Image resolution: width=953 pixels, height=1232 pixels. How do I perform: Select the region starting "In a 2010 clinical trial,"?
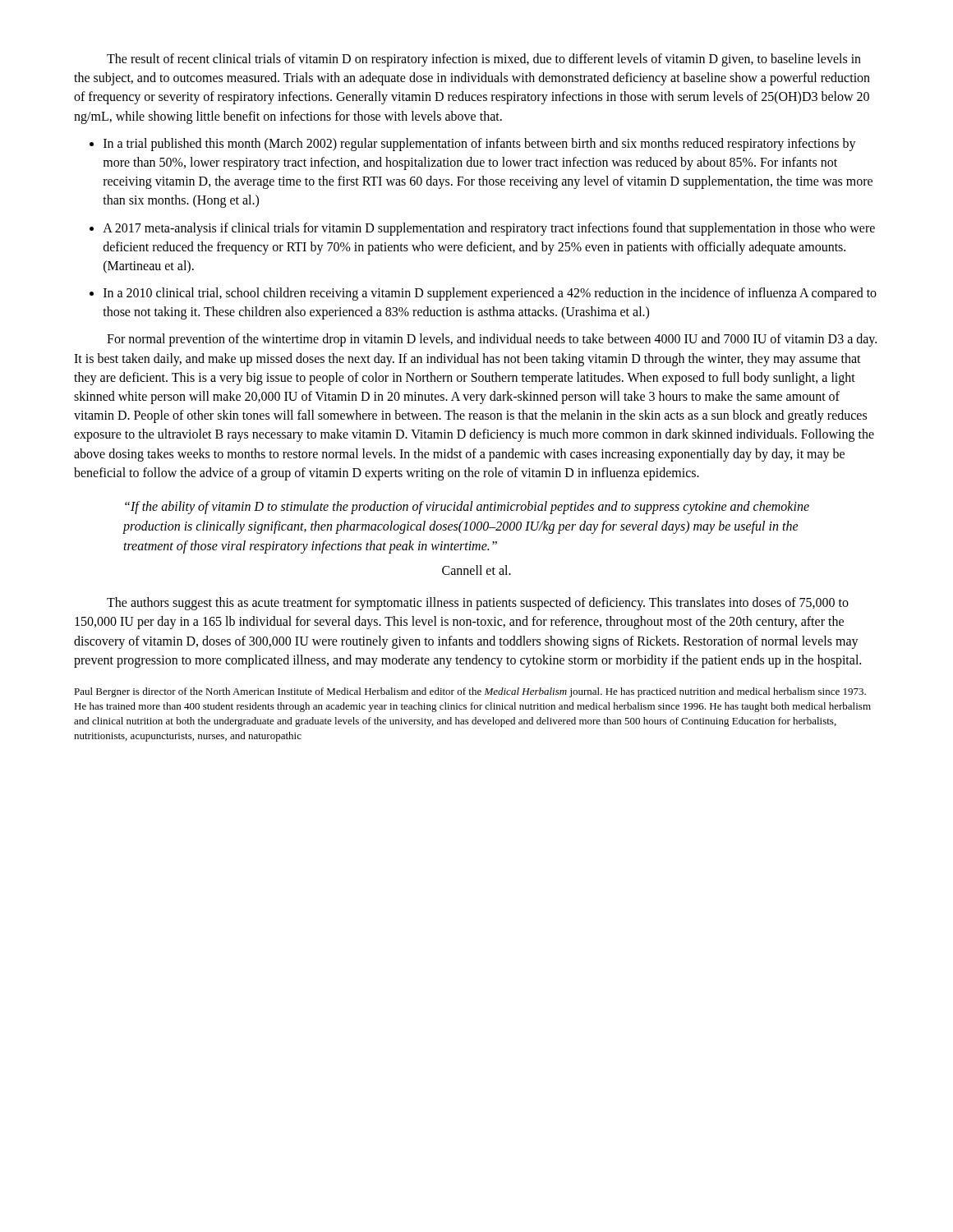[x=491, y=302]
